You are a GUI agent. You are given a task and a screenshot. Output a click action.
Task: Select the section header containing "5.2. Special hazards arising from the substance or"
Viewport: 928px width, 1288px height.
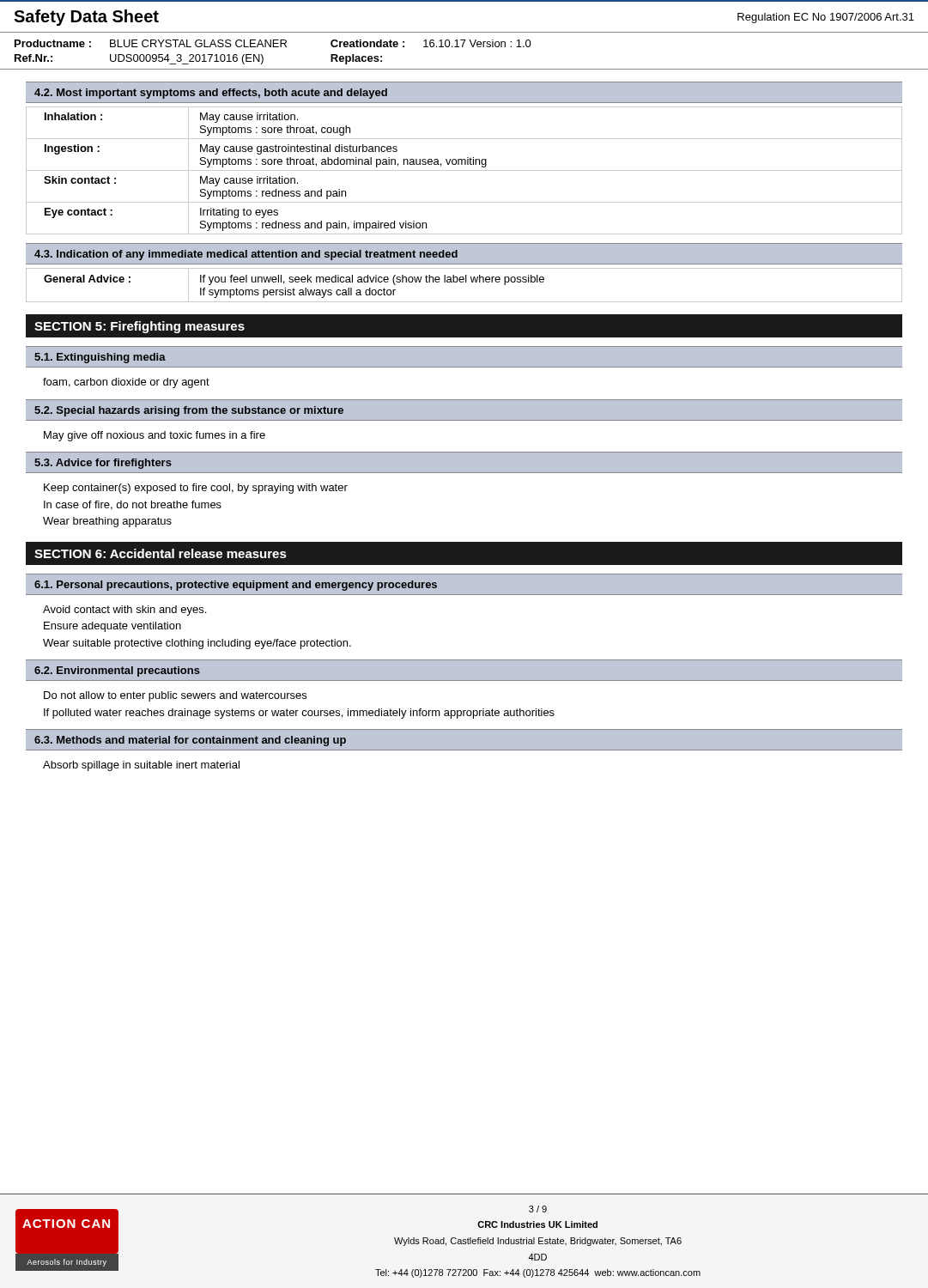[189, 410]
